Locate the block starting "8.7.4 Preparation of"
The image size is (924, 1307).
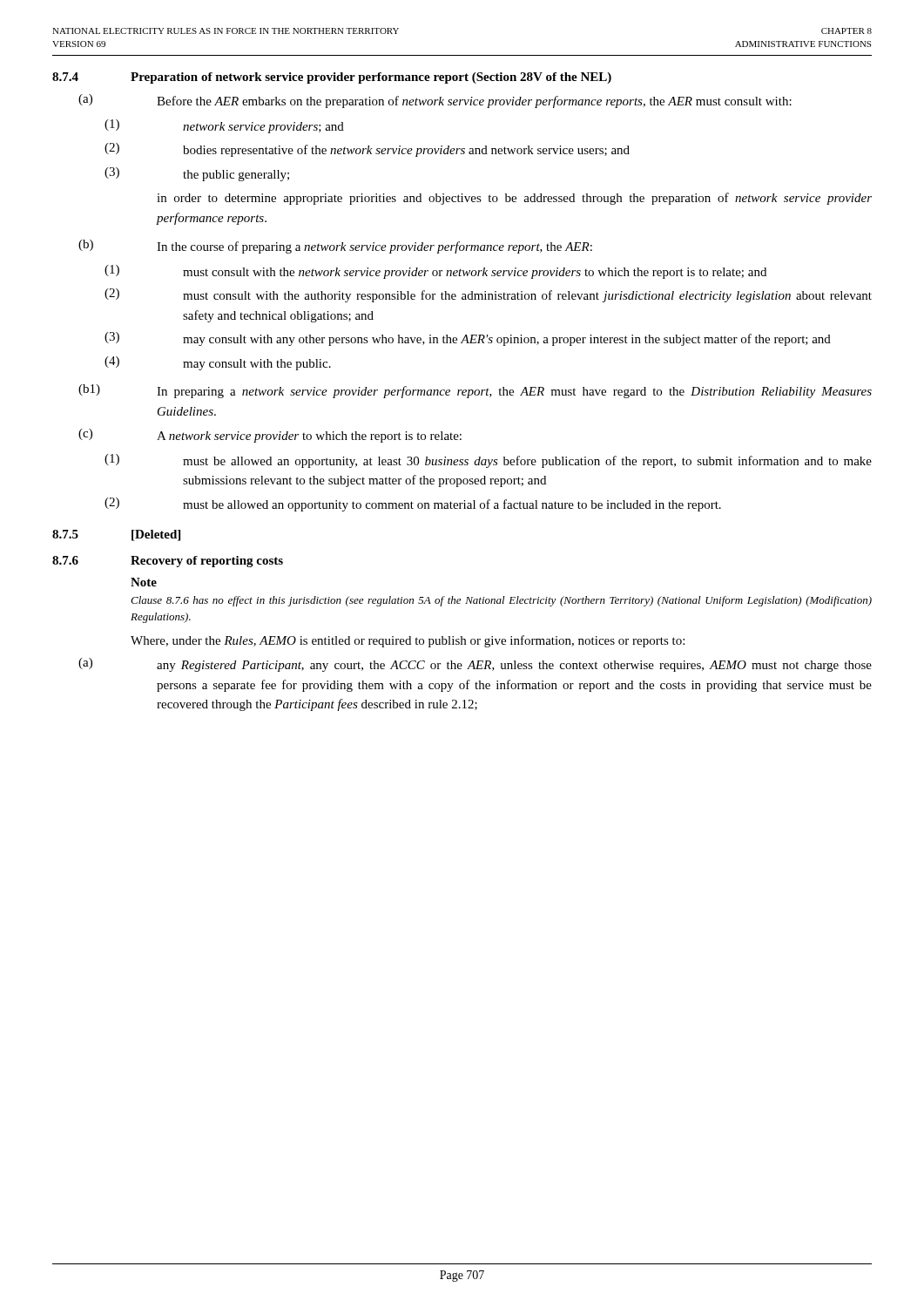[x=462, y=77]
